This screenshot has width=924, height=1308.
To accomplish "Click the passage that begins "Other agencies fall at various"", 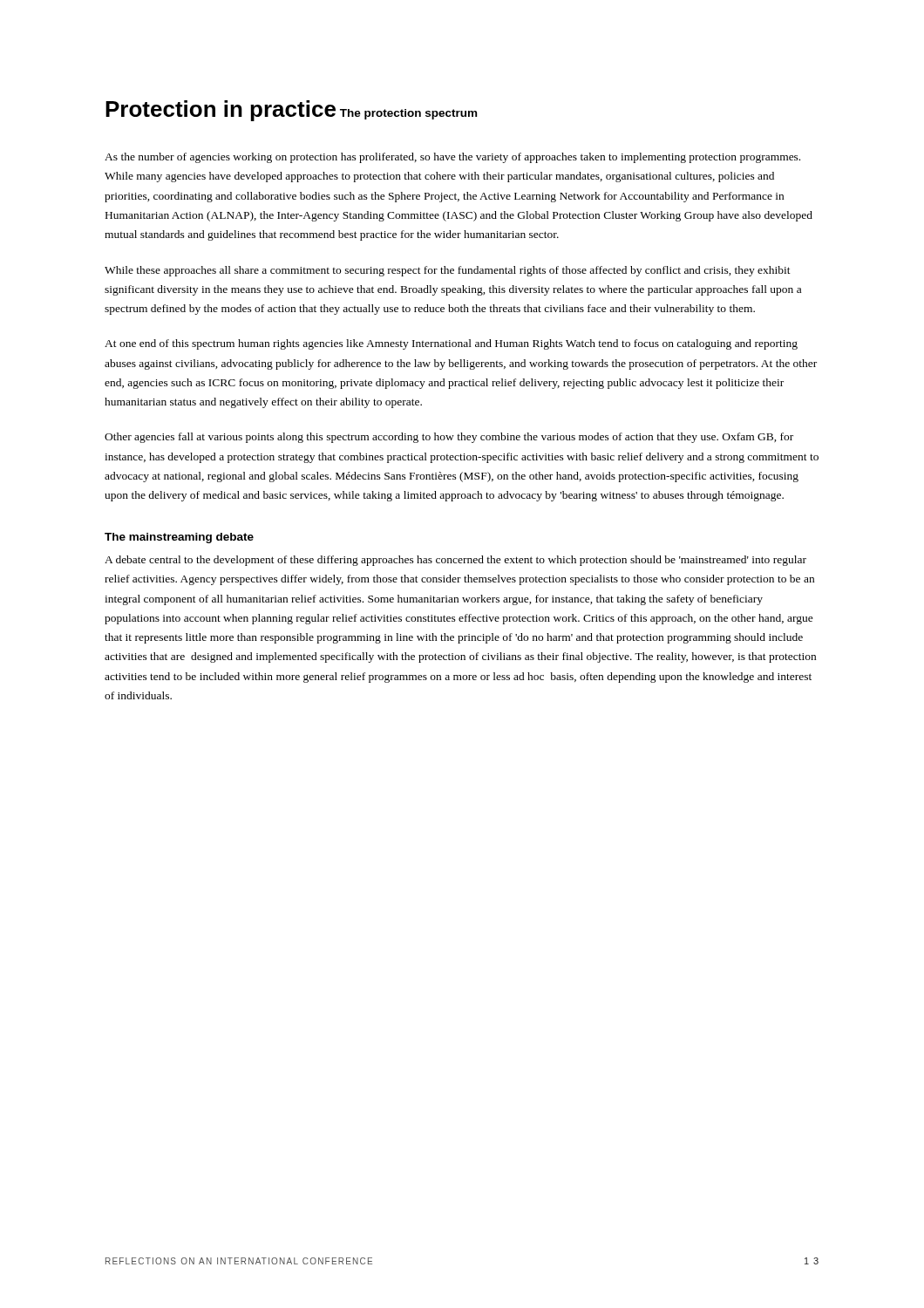I will click(462, 466).
